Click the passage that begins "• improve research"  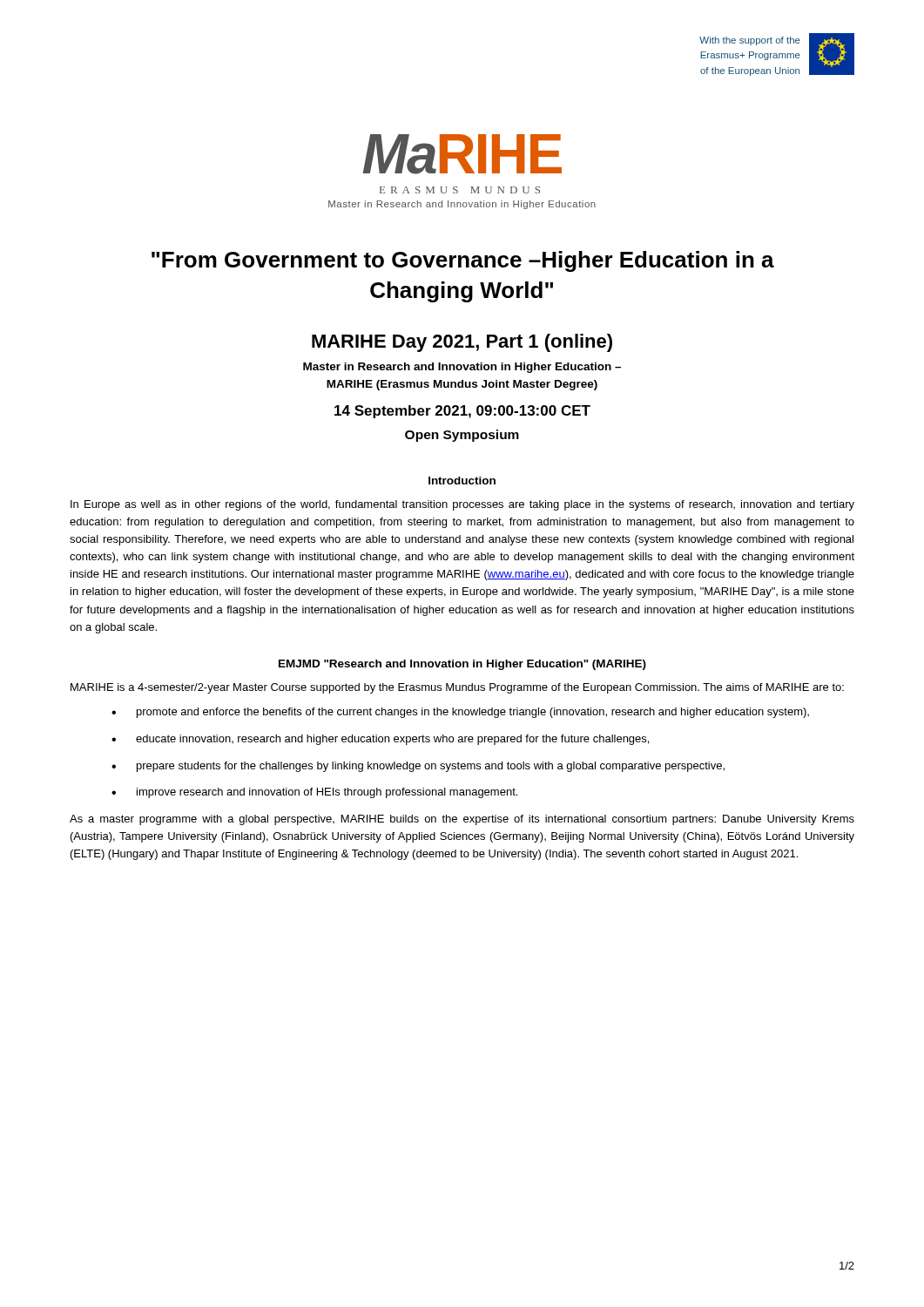pos(315,794)
